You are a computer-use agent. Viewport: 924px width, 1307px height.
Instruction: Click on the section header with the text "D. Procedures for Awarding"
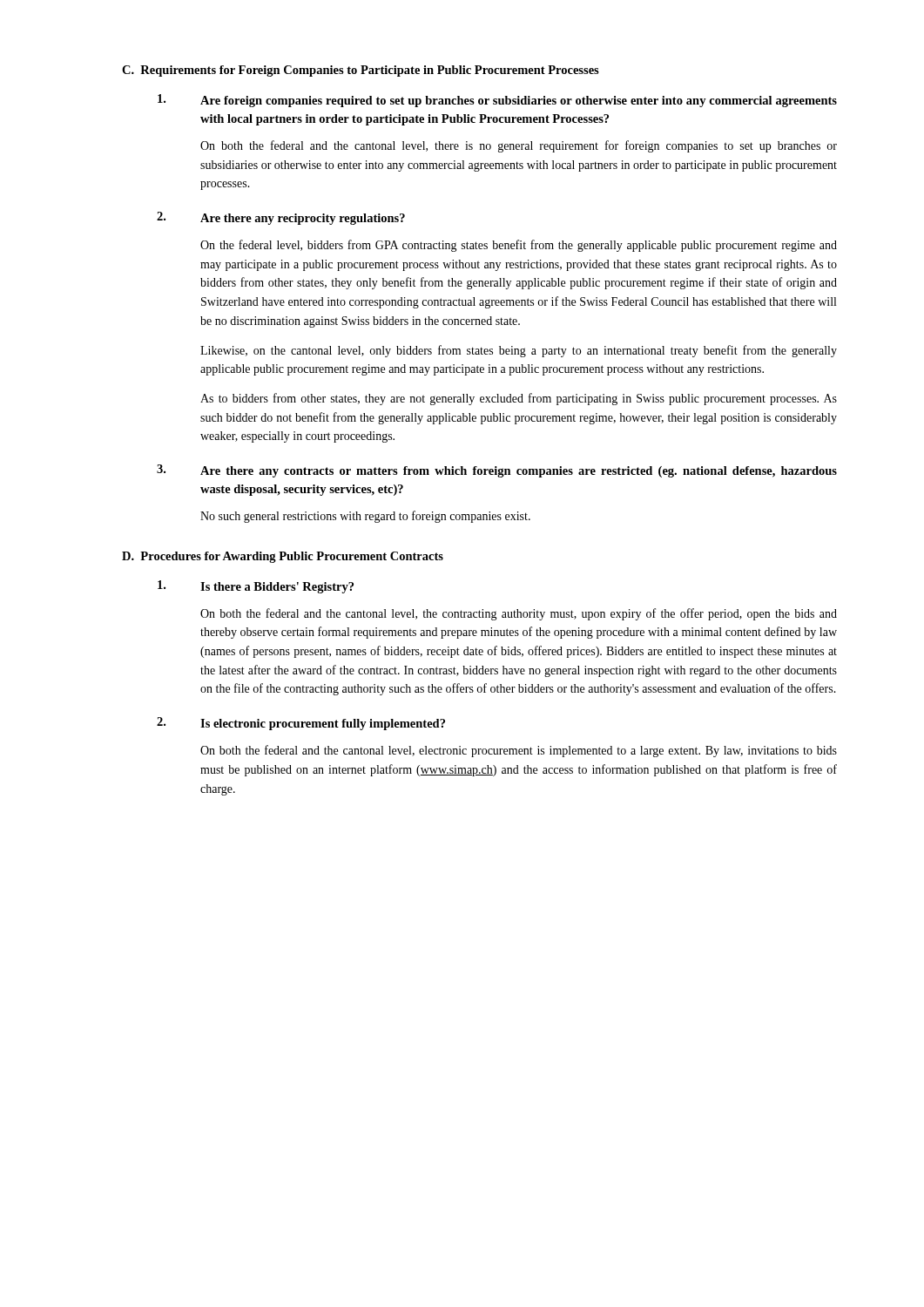pyautogui.click(x=283, y=556)
